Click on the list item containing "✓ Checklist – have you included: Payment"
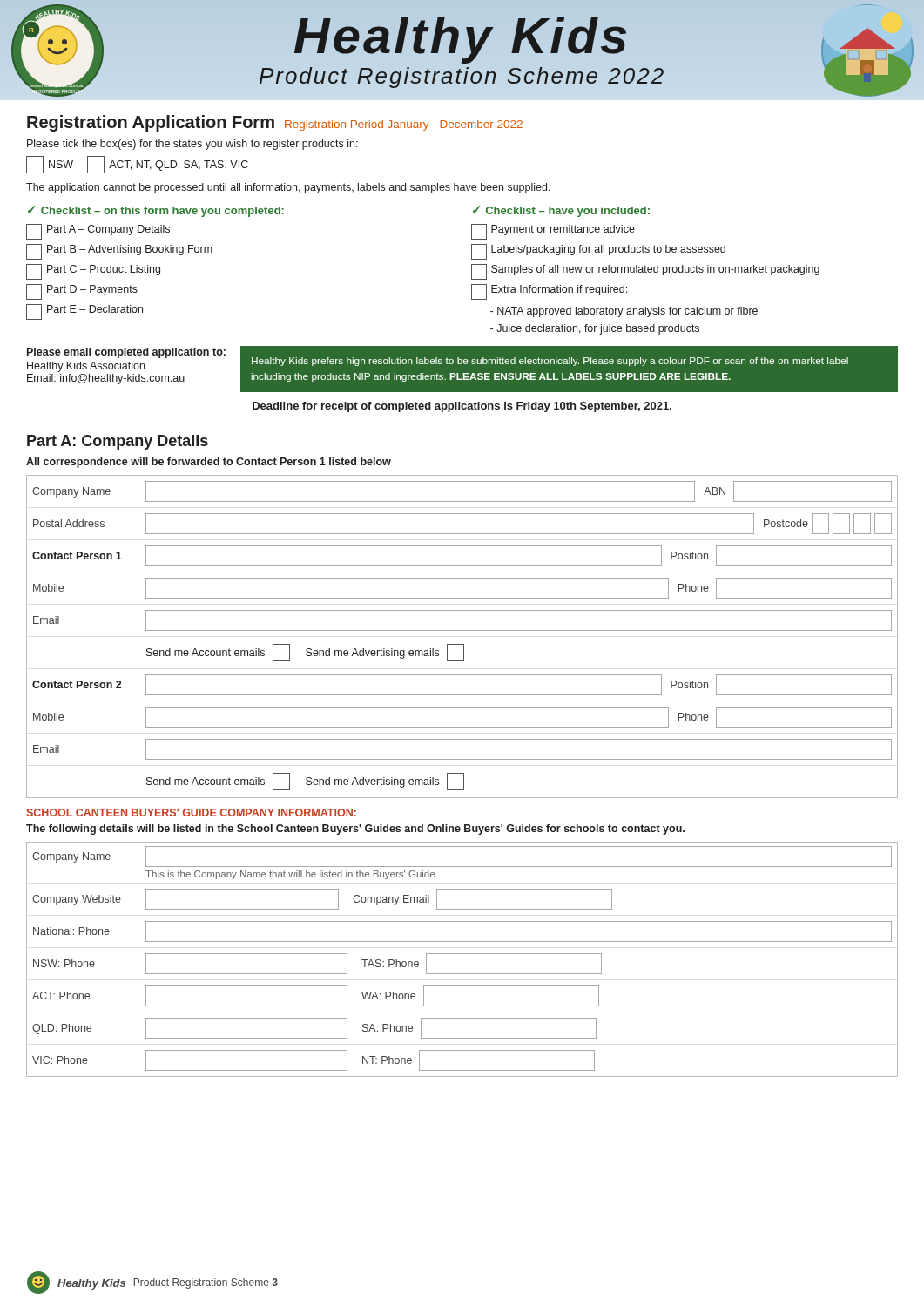This screenshot has height=1307, width=924. coord(684,270)
